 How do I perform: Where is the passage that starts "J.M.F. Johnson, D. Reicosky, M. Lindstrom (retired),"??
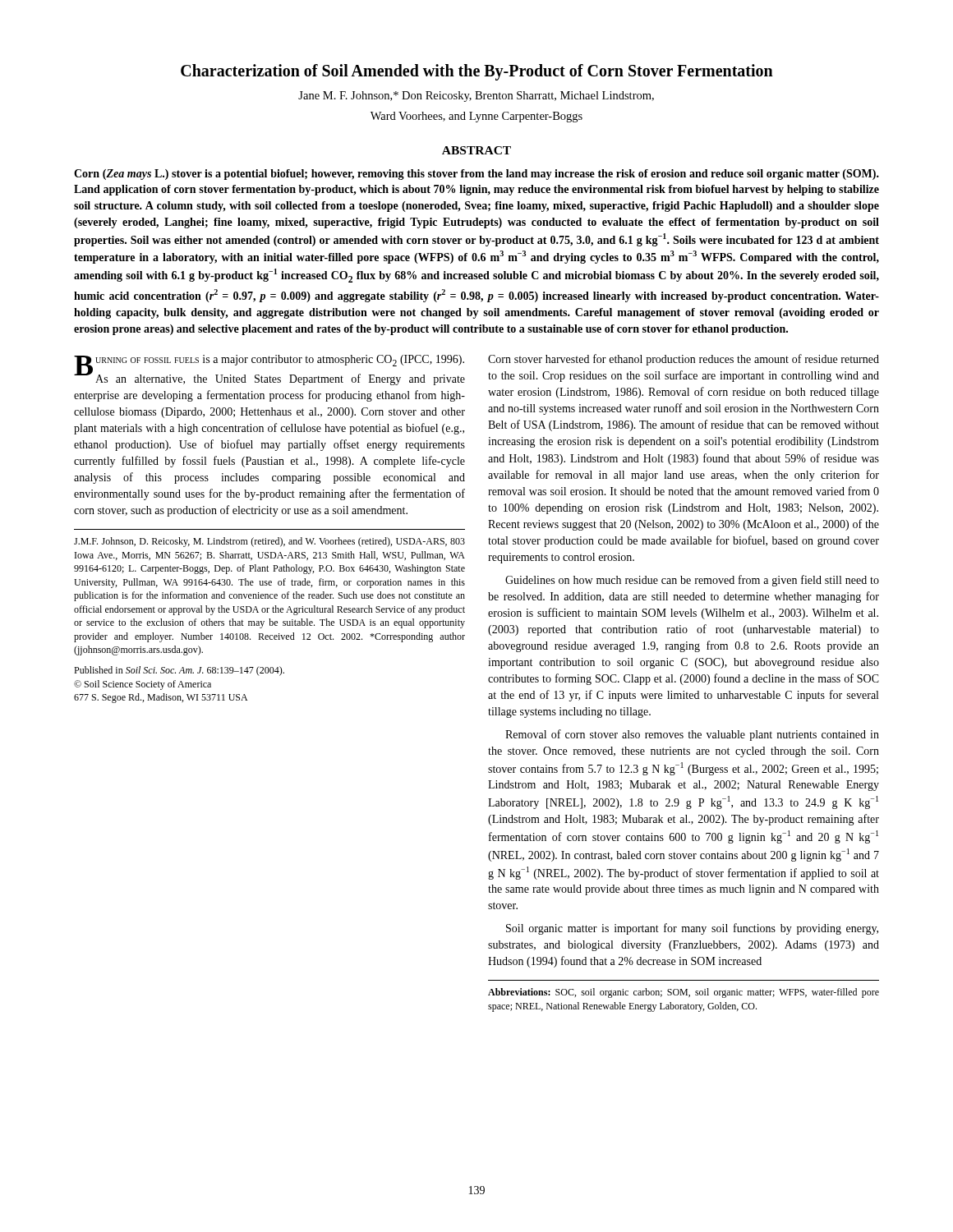point(269,596)
